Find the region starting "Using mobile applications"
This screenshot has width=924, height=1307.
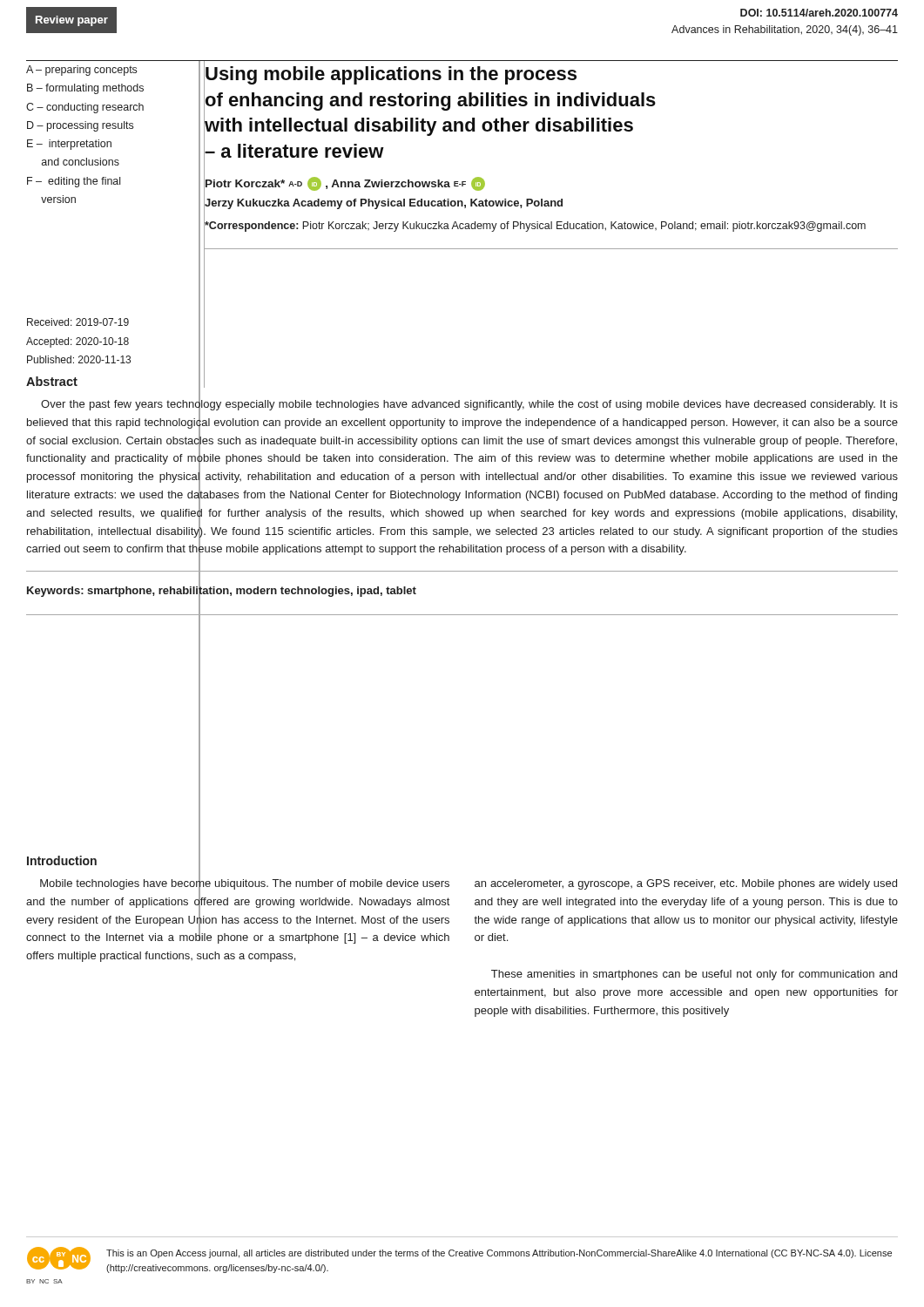pyautogui.click(x=430, y=112)
